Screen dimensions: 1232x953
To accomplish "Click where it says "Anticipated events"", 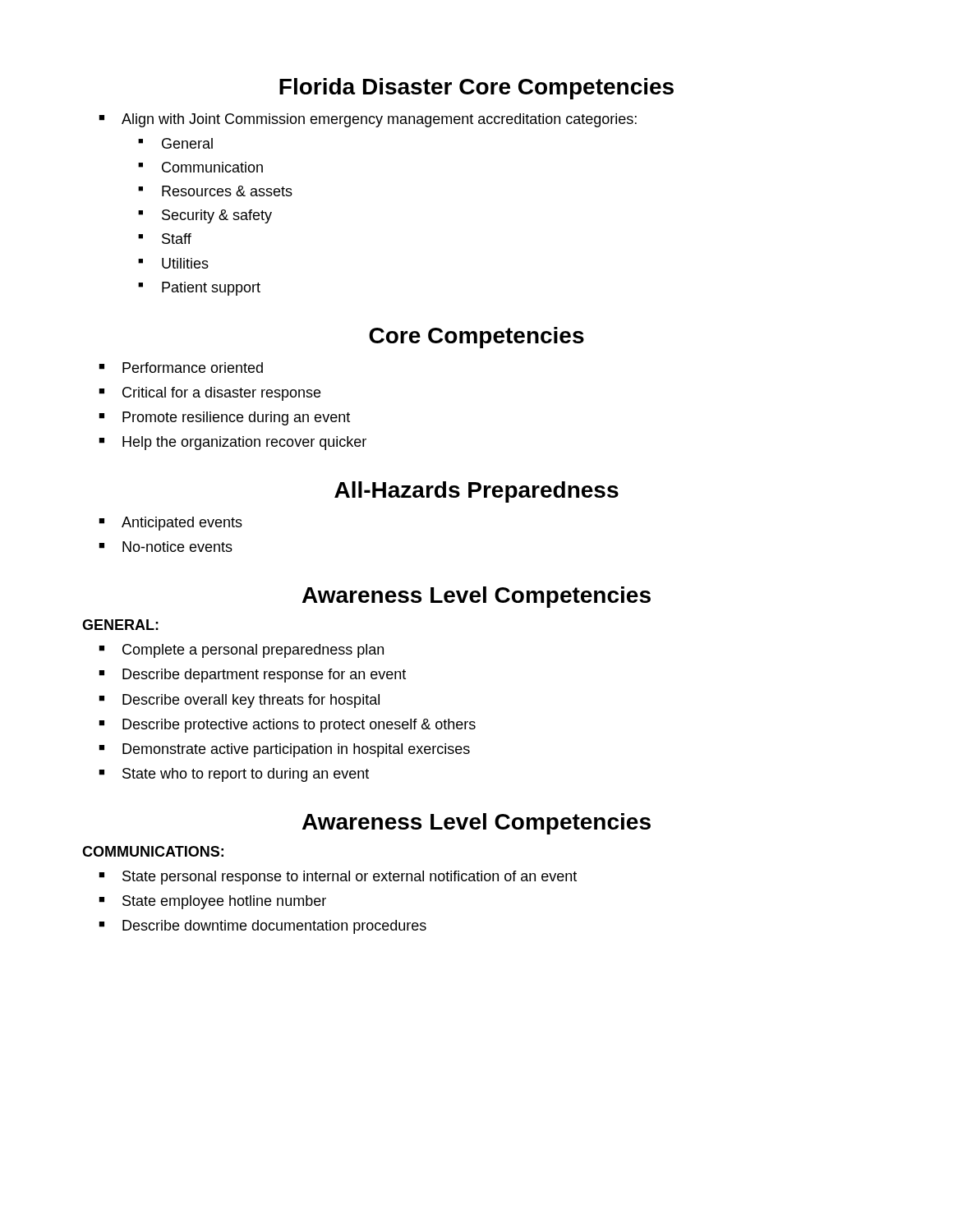I will tap(182, 522).
